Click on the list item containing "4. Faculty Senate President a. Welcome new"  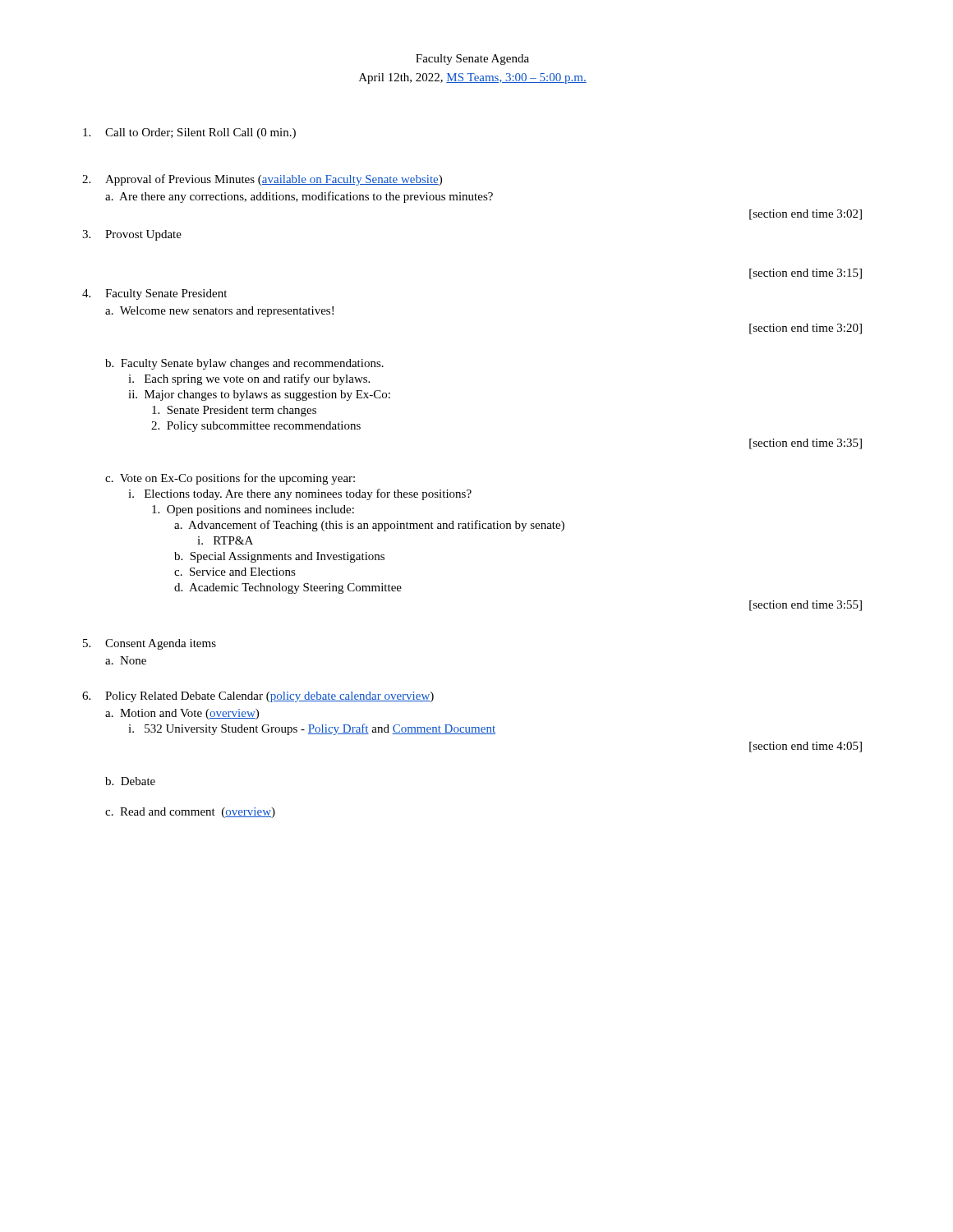(x=154, y=294)
